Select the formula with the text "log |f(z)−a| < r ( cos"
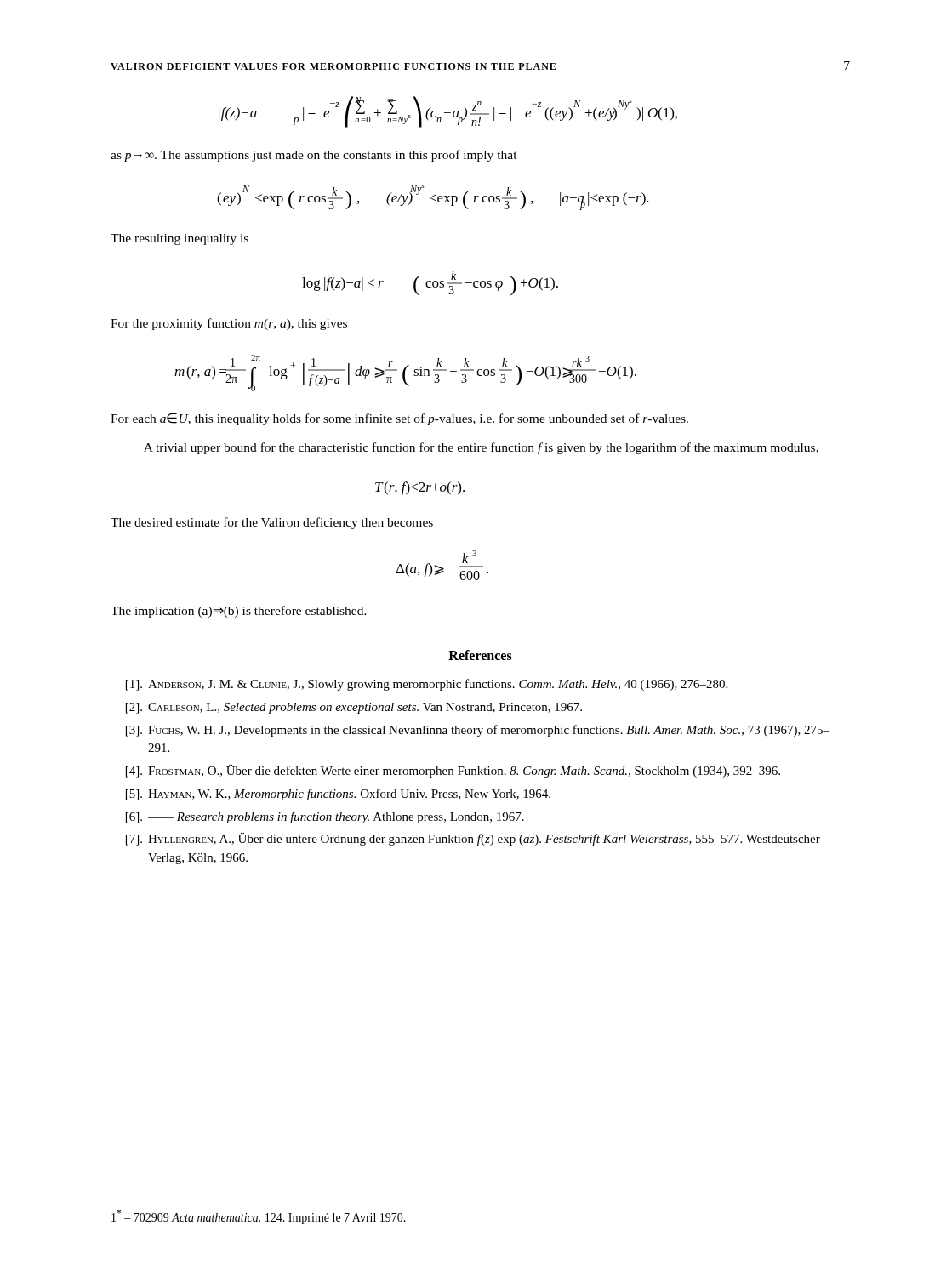 point(480,281)
